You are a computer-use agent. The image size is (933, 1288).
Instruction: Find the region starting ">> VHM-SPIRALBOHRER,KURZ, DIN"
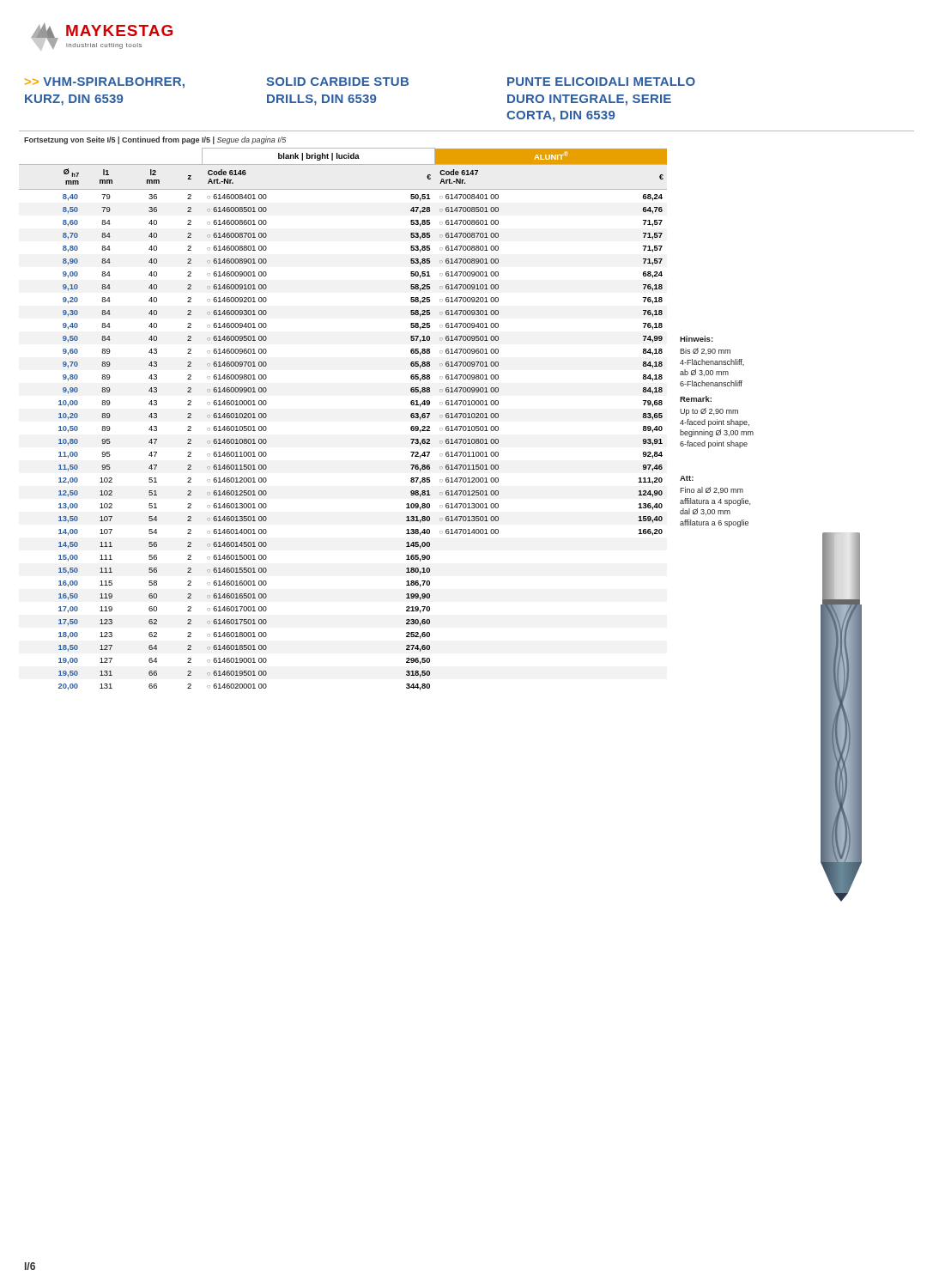pyautogui.click(x=131, y=90)
